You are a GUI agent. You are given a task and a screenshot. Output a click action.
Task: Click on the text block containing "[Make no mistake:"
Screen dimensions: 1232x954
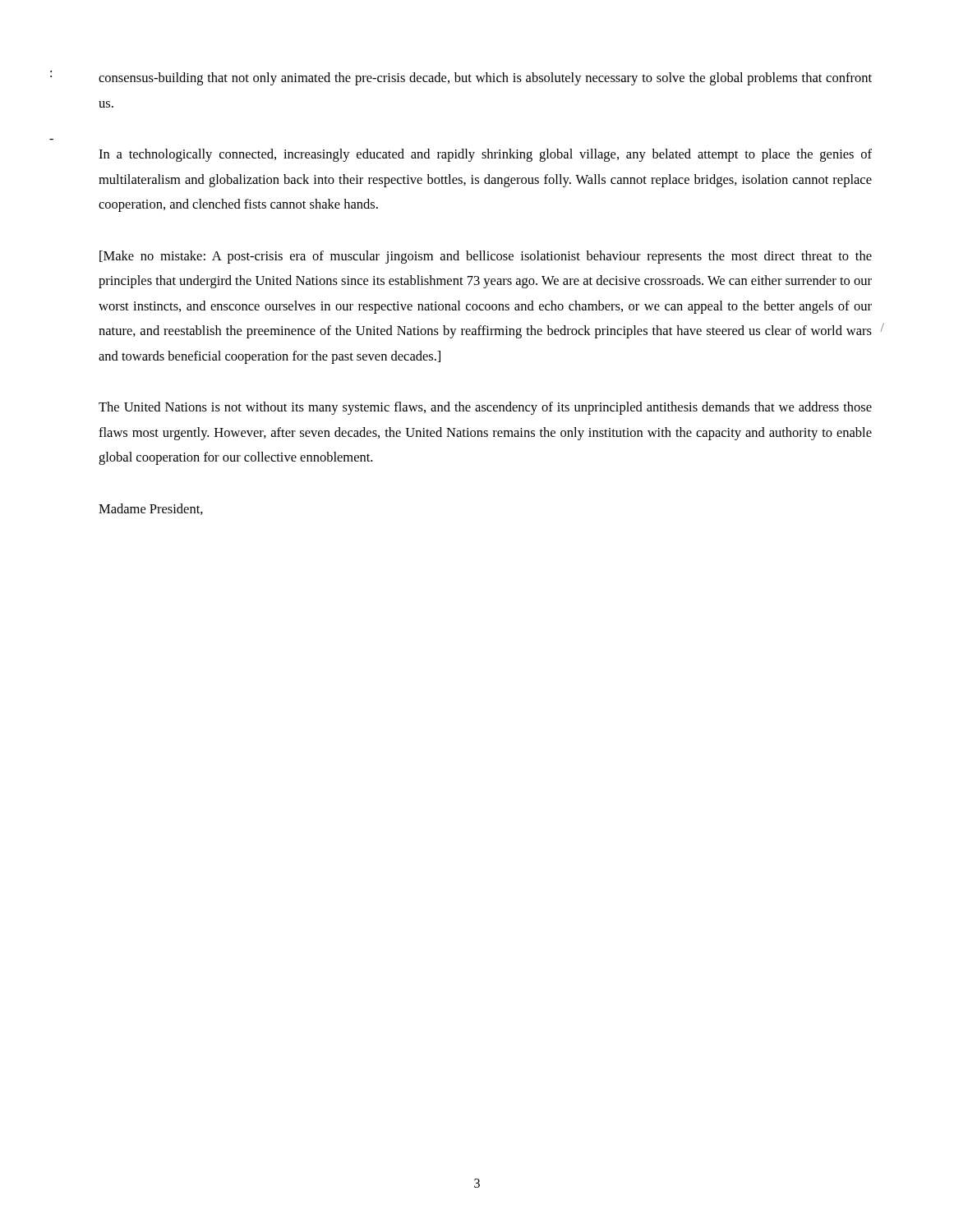(485, 306)
